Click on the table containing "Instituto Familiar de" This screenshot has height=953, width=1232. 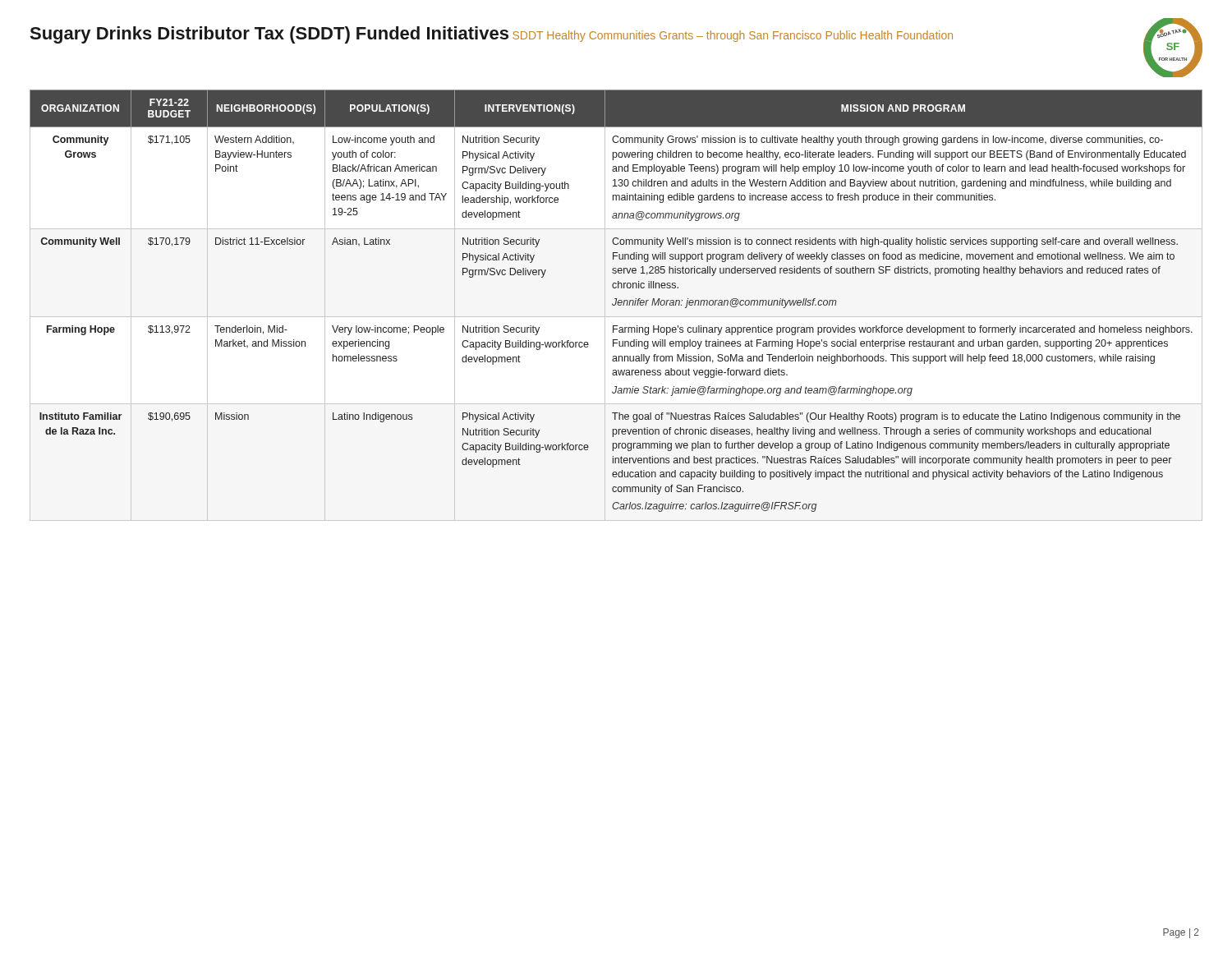pyautogui.click(x=616, y=305)
